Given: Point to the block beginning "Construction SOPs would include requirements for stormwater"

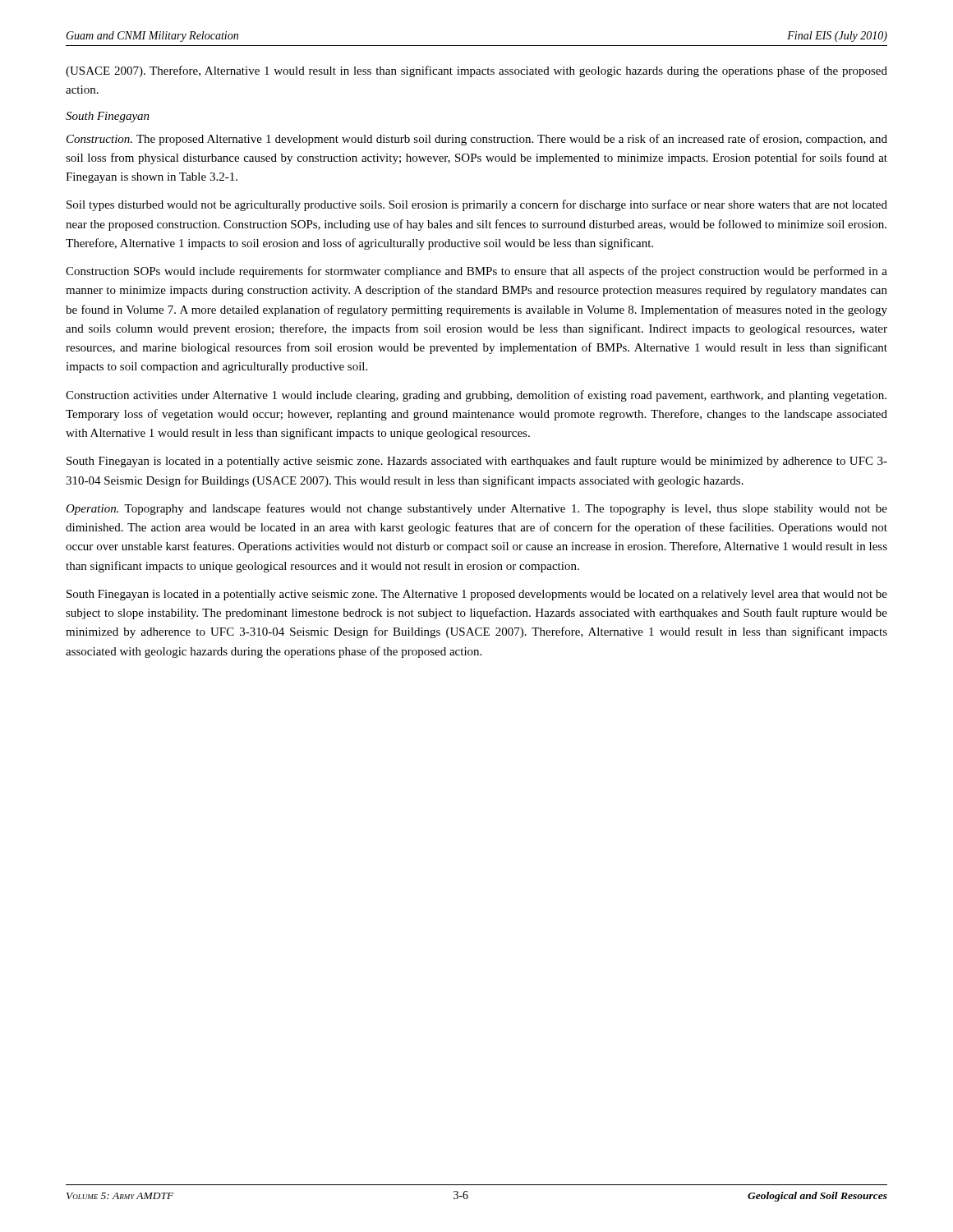Looking at the screenshot, I should [x=476, y=319].
